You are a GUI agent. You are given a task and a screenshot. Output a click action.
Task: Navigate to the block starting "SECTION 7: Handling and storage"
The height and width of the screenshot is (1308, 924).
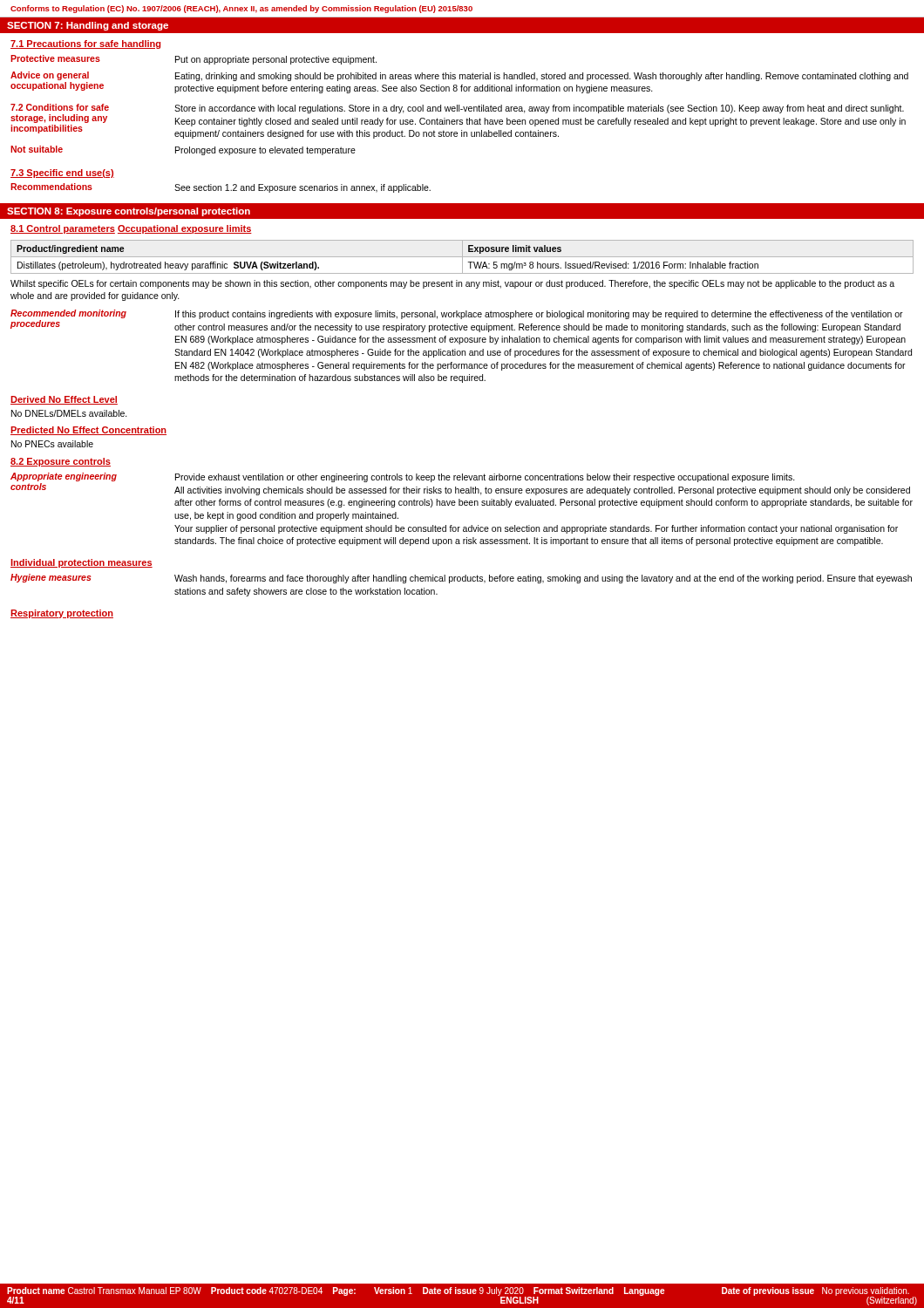[x=88, y=25]
